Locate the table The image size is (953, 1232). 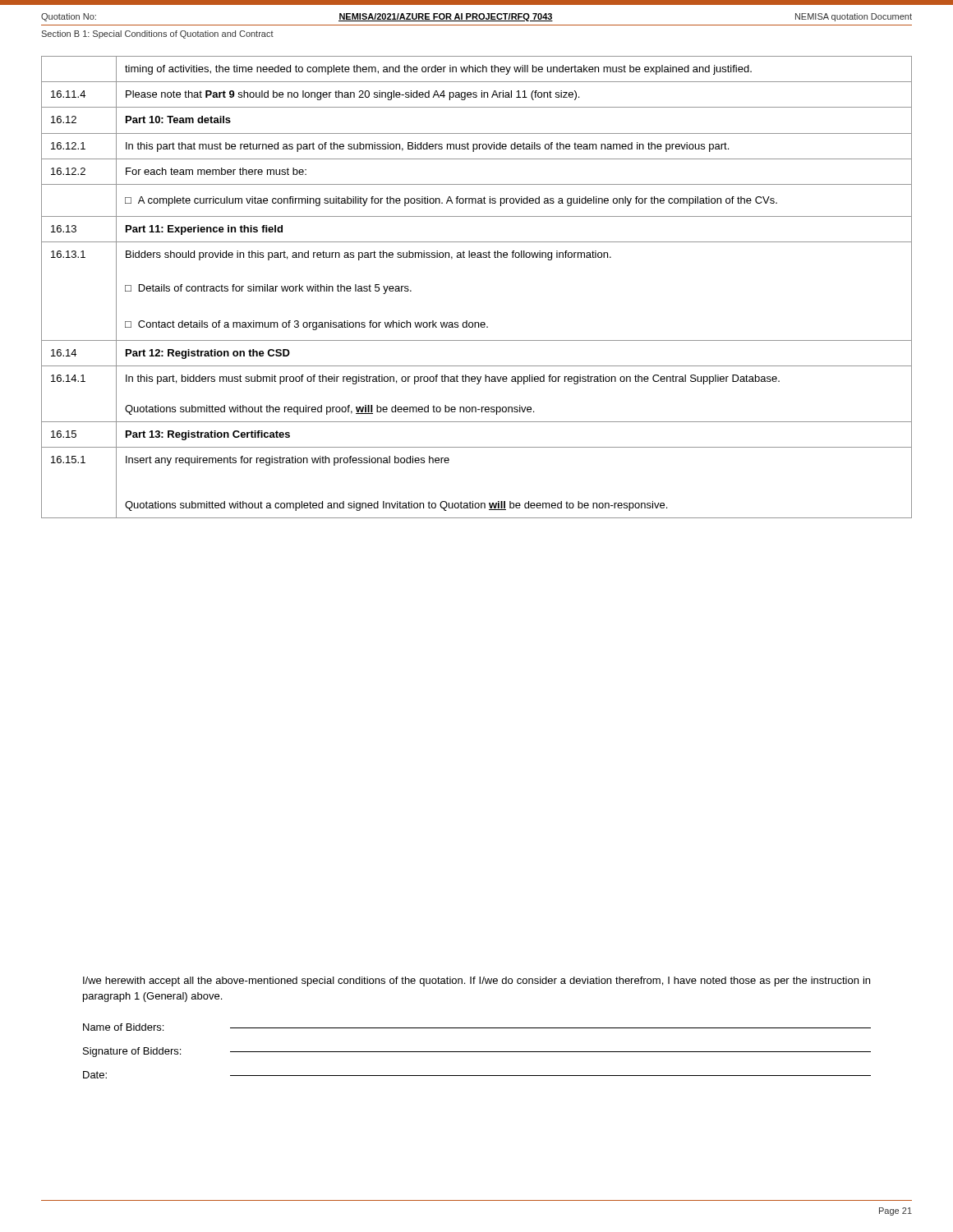click(476, 287)
